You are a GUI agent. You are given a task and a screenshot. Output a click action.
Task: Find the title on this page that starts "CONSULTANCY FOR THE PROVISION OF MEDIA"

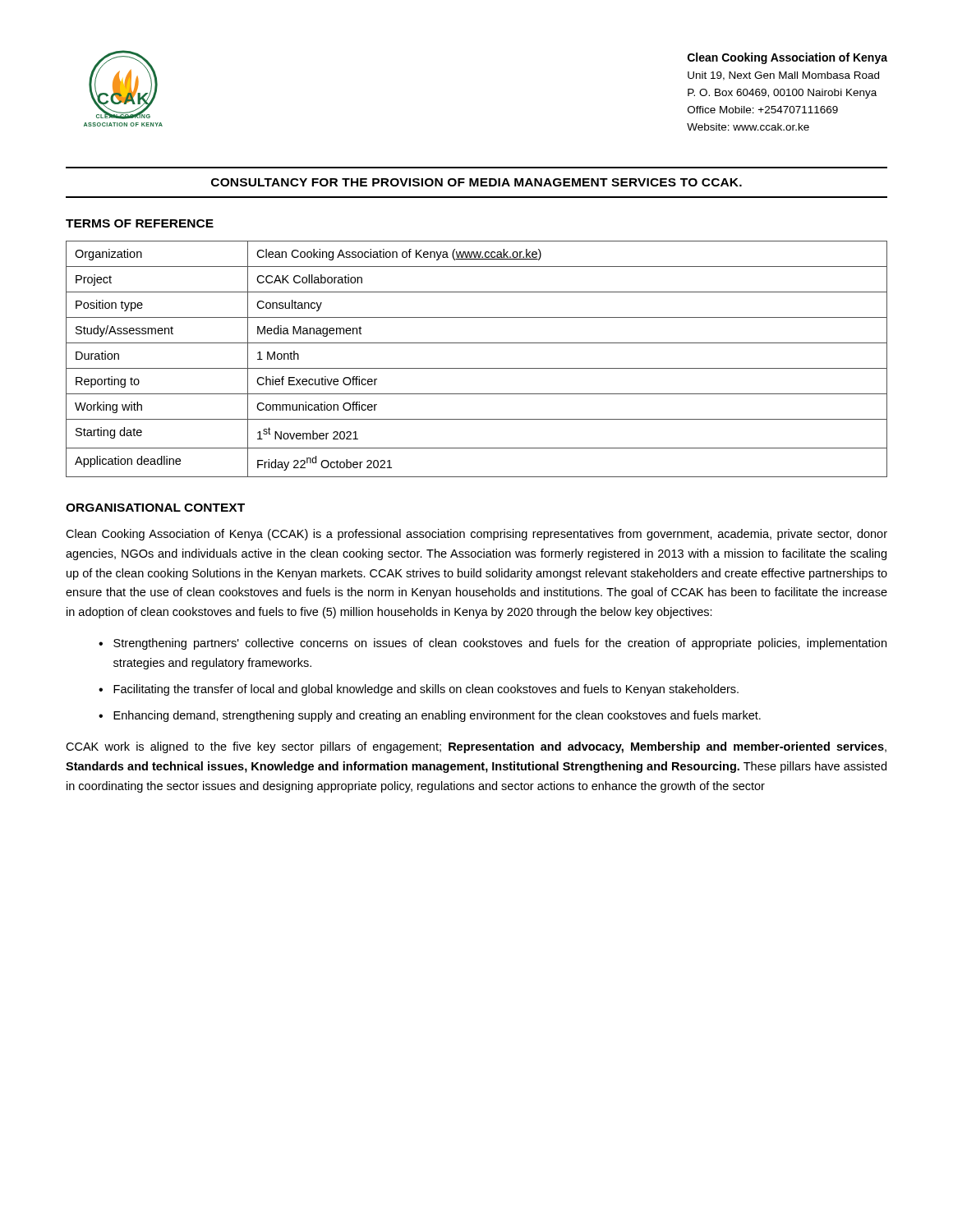[x=476, y=182]
